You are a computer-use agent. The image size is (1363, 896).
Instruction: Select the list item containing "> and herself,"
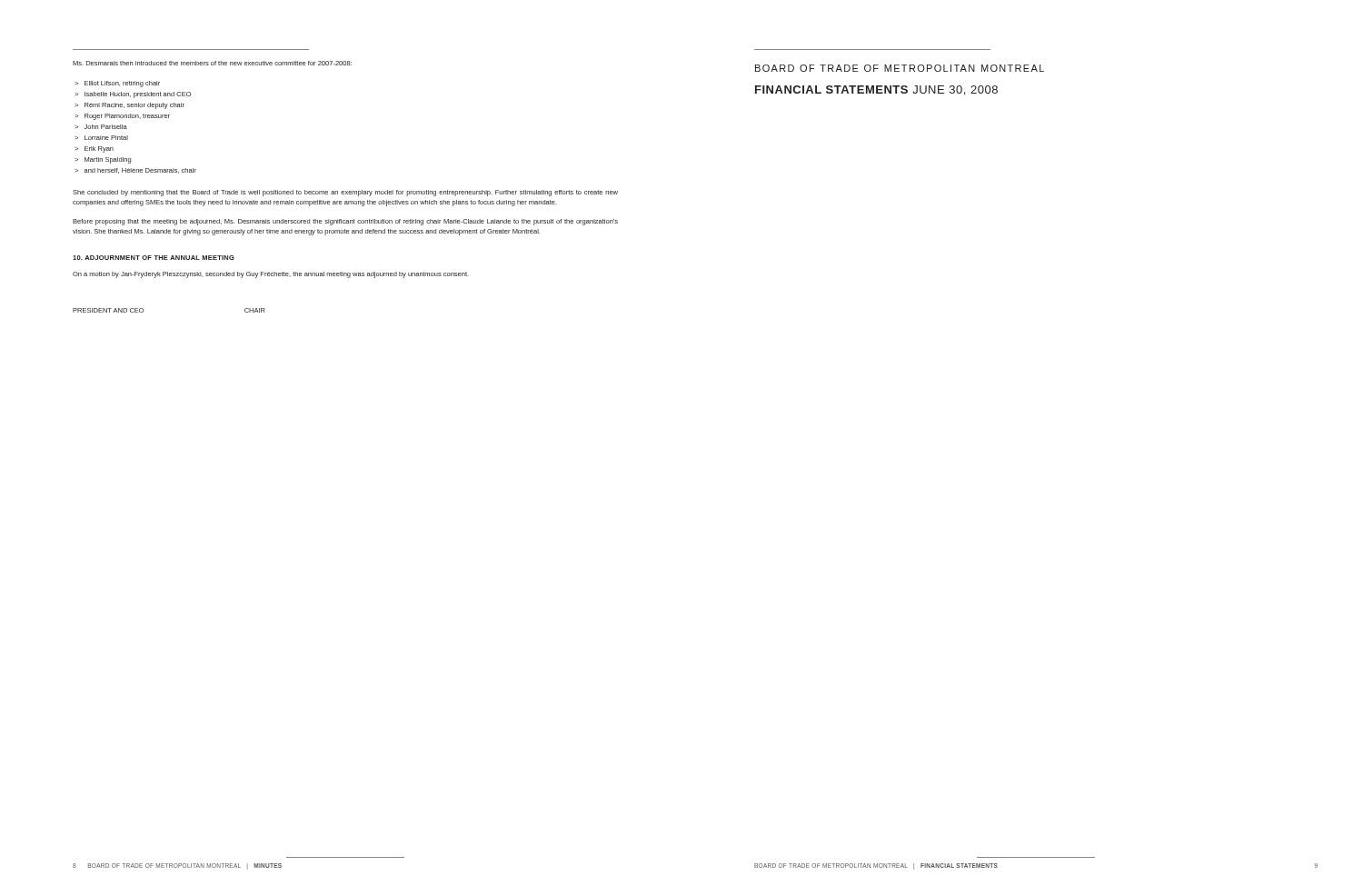point(135,170)
